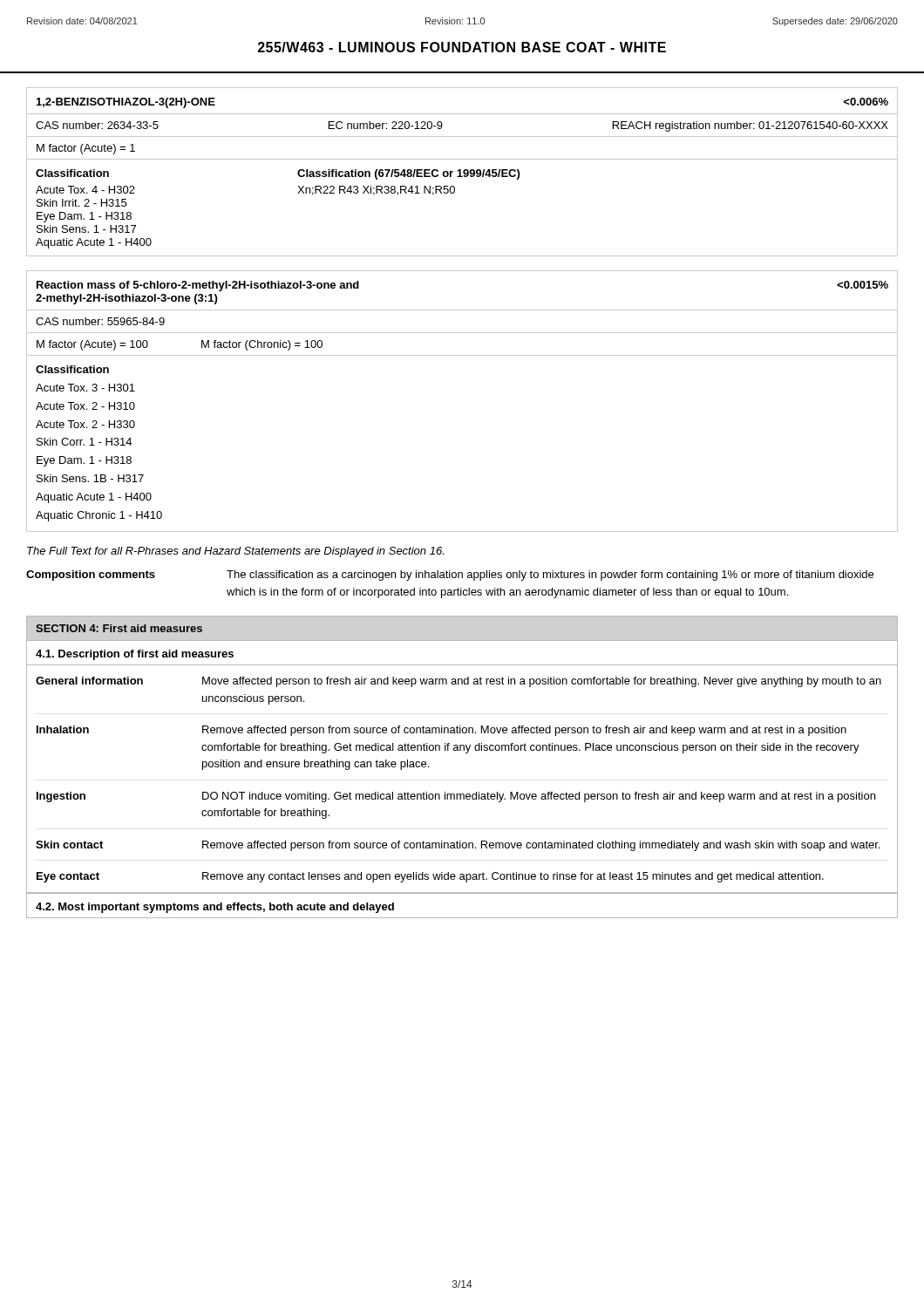
Task: Navigate to the element starting "Inhalation Remove affected person from source"
Action: 462,747
